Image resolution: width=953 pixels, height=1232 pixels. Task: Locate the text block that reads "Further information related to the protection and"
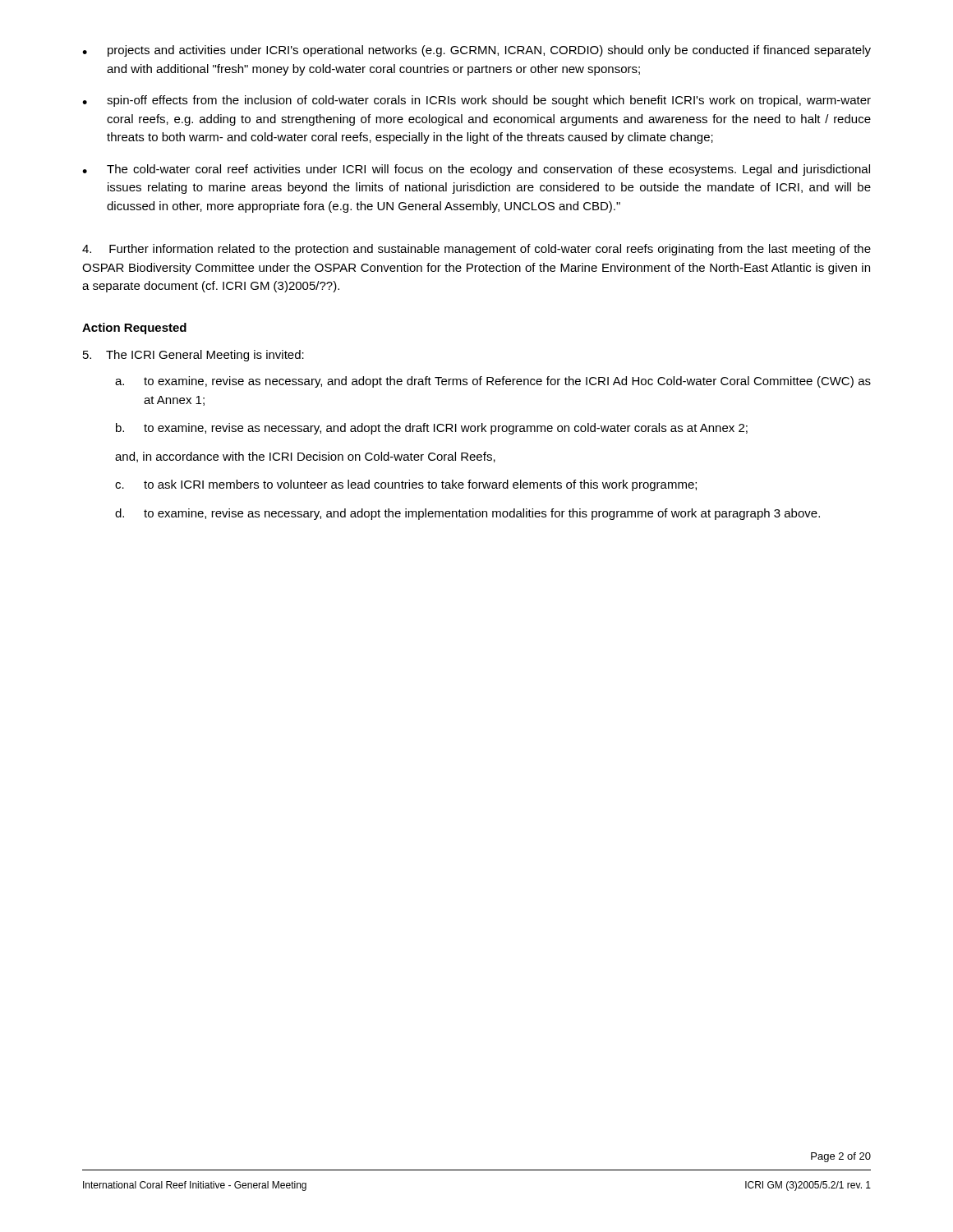point(476,267)
